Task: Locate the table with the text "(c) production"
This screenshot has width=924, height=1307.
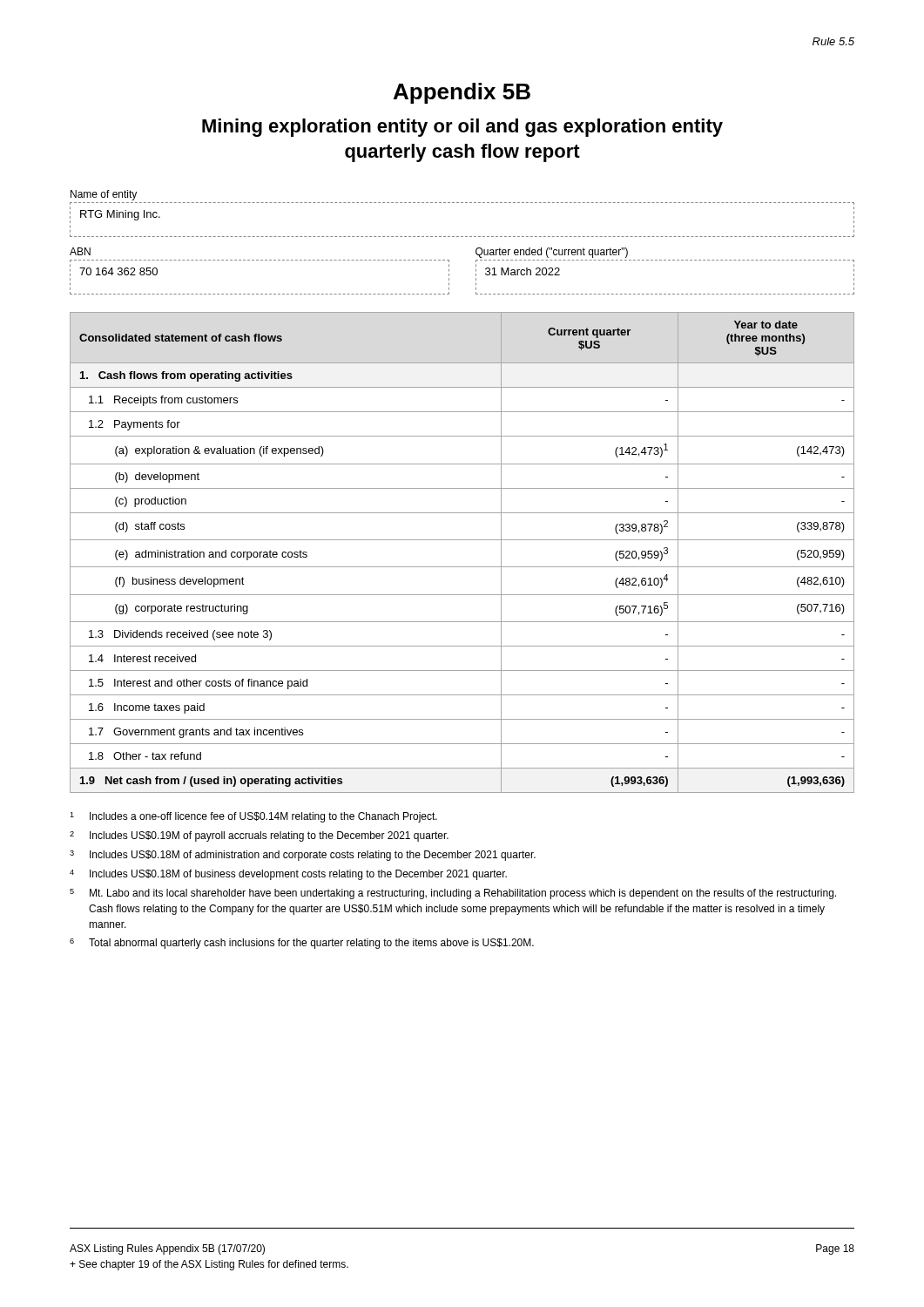Action: [x=462, y=552]
